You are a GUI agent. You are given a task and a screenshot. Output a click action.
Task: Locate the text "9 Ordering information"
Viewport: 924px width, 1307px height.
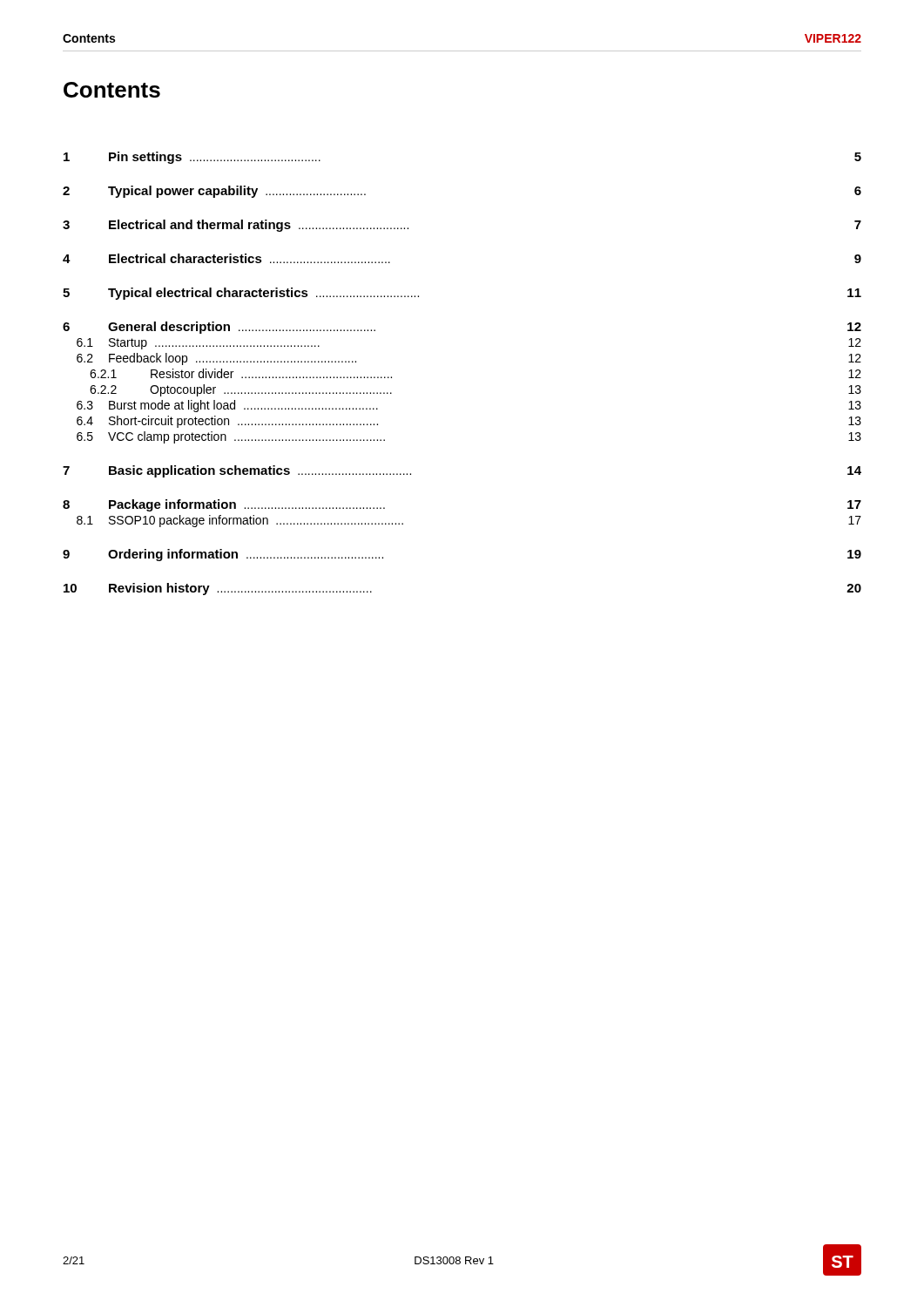pos(173,555)
